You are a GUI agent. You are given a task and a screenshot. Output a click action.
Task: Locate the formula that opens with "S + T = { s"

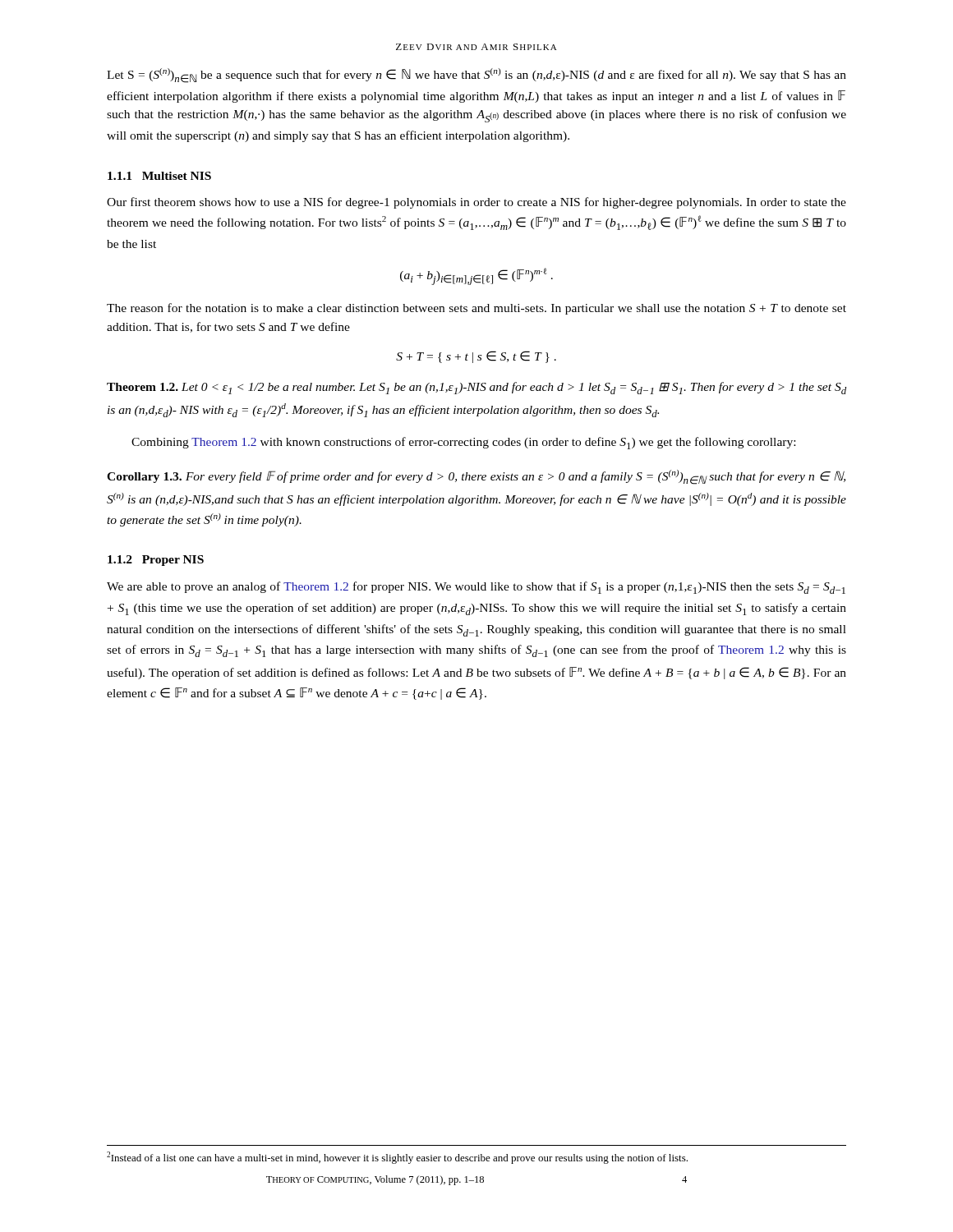click(x=476, y=356)
